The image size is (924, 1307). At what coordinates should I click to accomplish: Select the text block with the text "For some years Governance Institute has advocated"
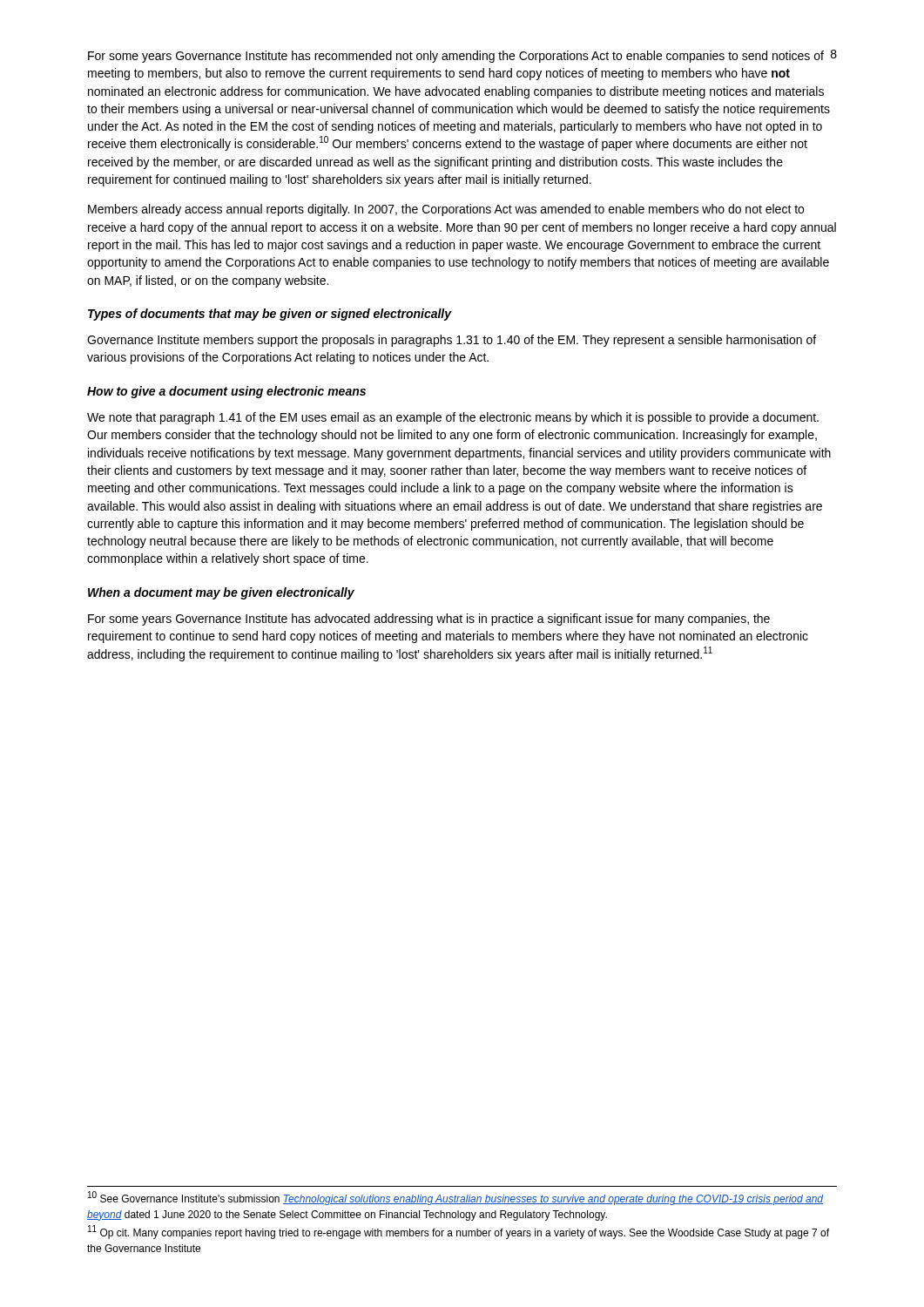tap(462, 637)
